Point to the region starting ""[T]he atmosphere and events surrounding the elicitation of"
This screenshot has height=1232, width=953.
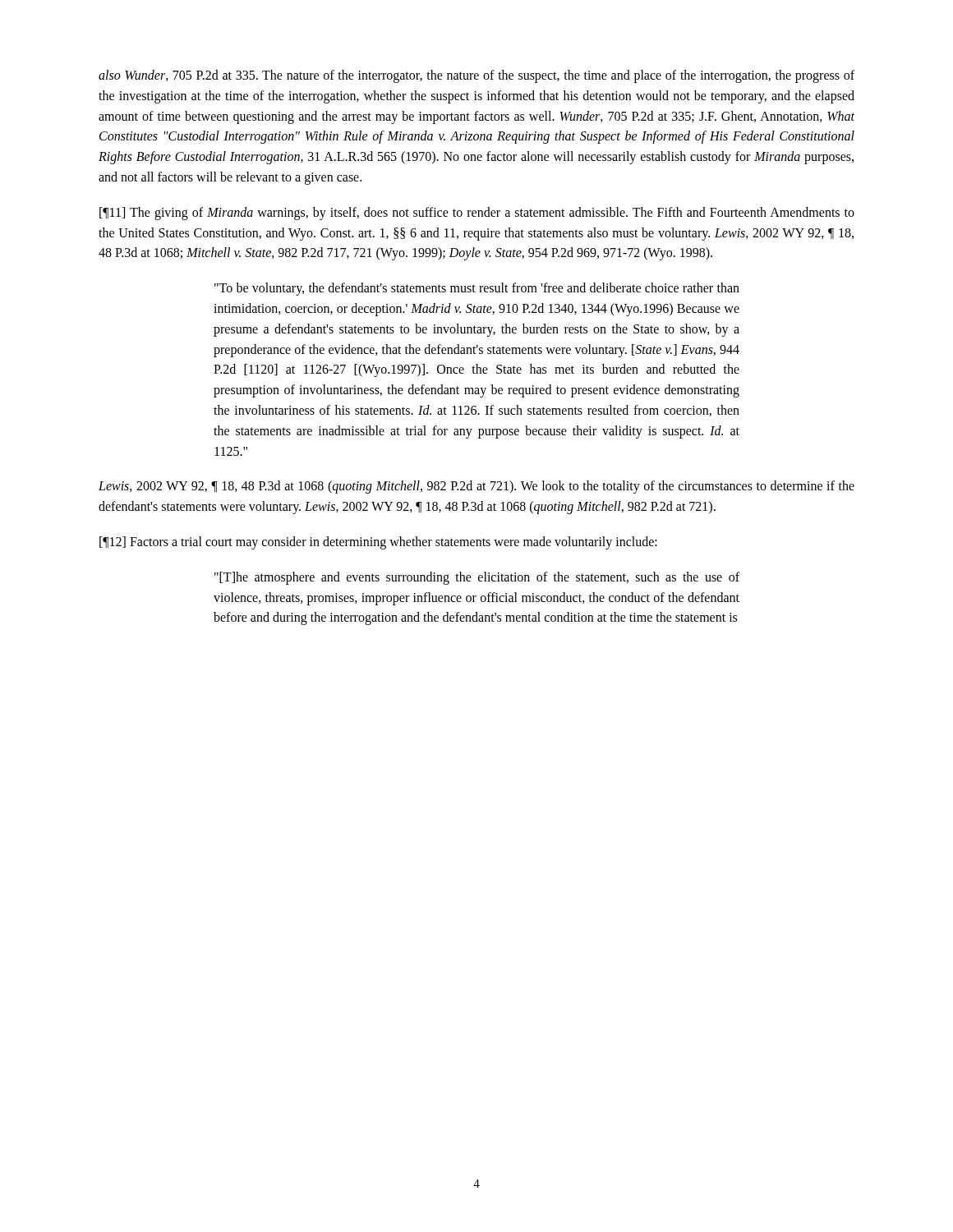[476, 597]
